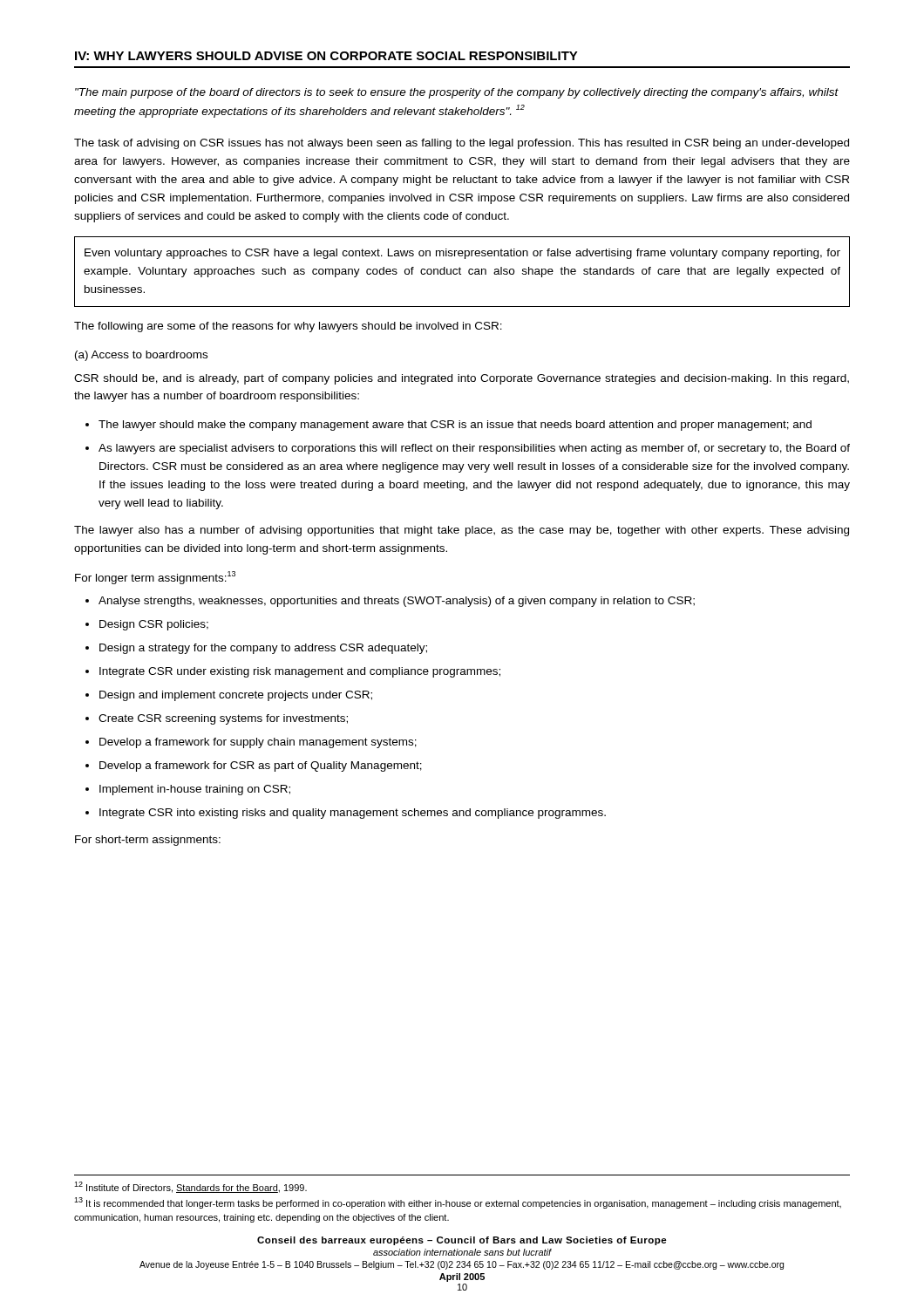Find the passage starting "For longer term assignments:13"
This screenshot has width=924, height=1308.
[x=155, y=576]
